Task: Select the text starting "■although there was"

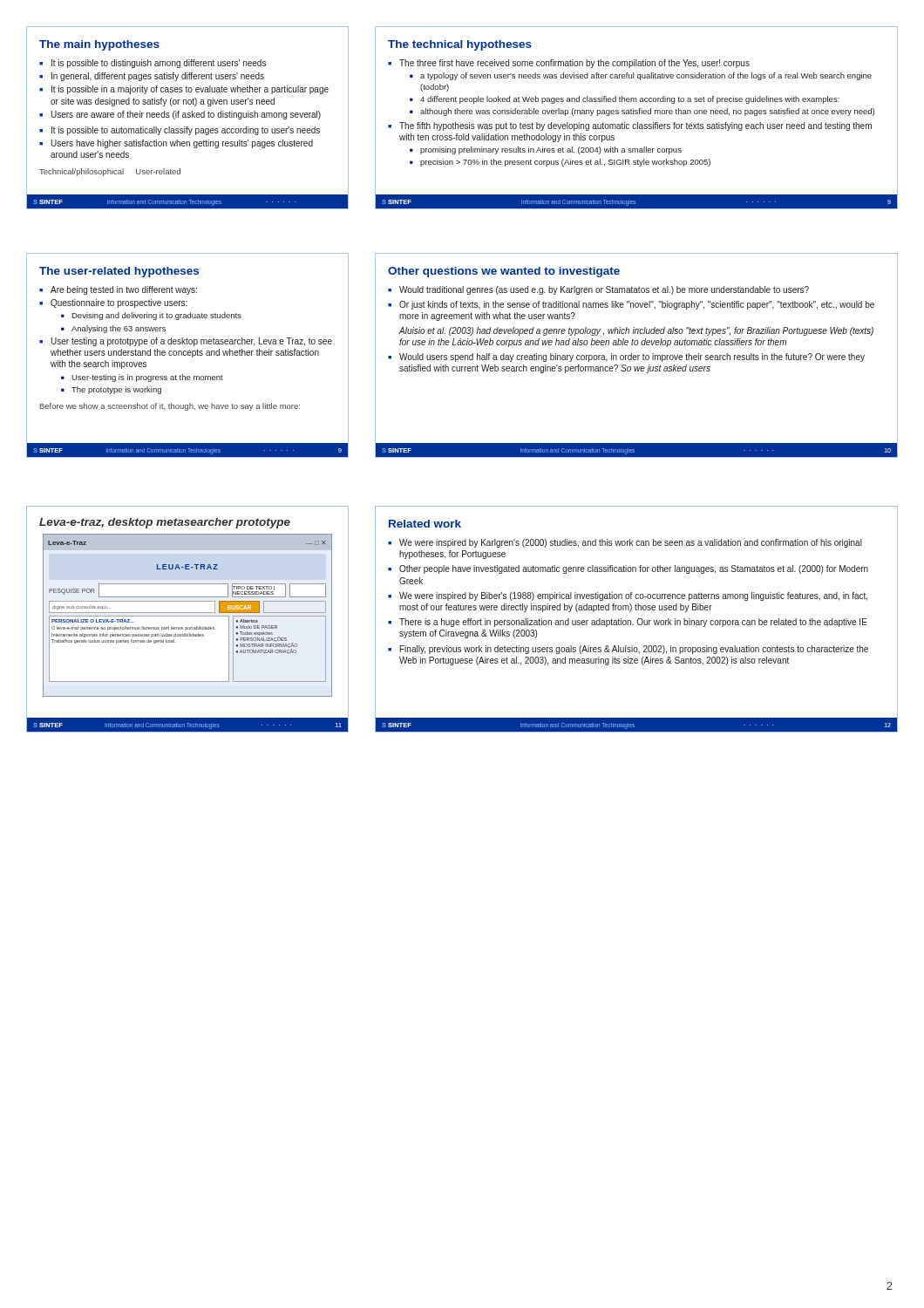Action: pyautogui.click(x=642, y=111)
